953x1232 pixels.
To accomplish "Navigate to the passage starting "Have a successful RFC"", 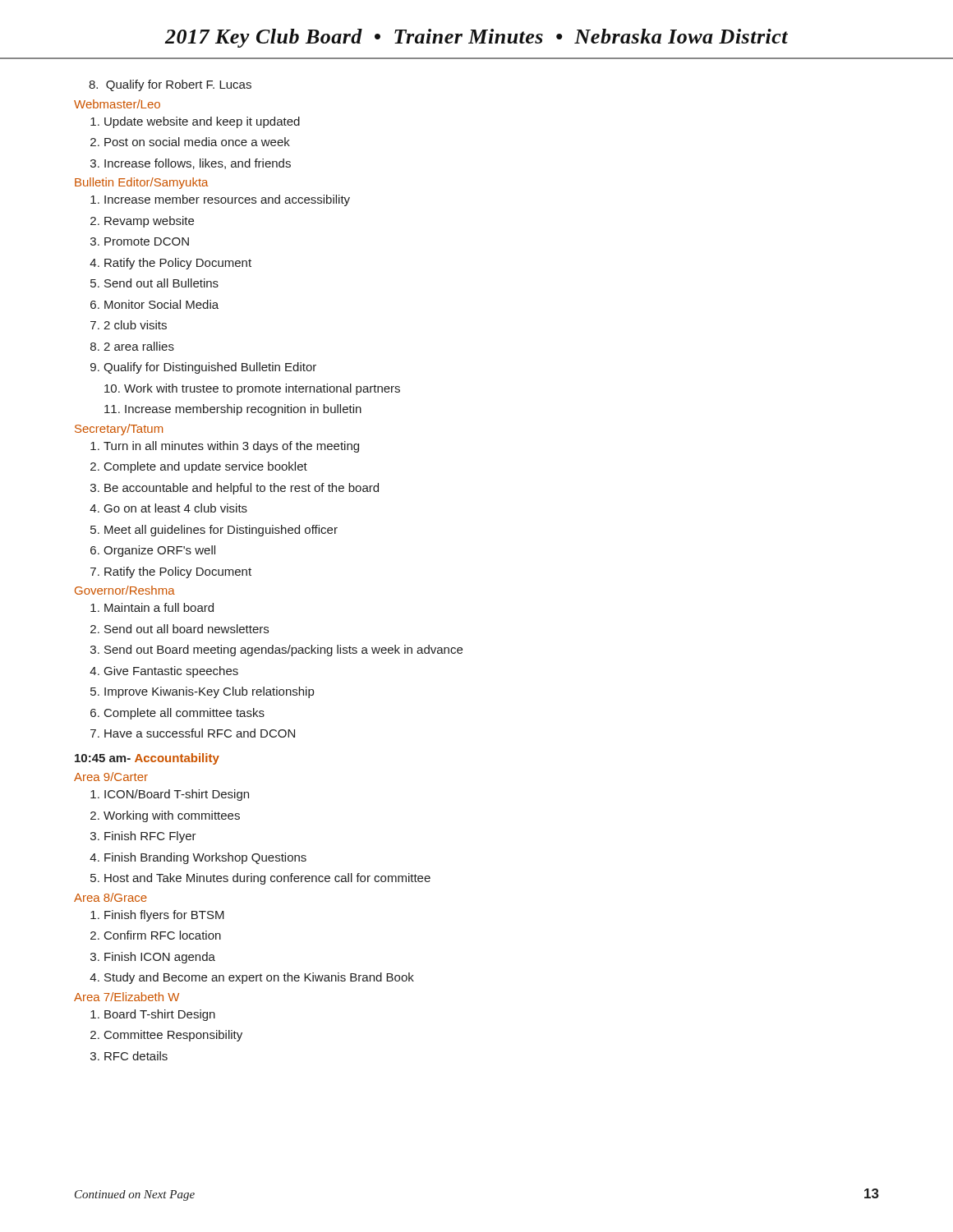I will (193, 733).
